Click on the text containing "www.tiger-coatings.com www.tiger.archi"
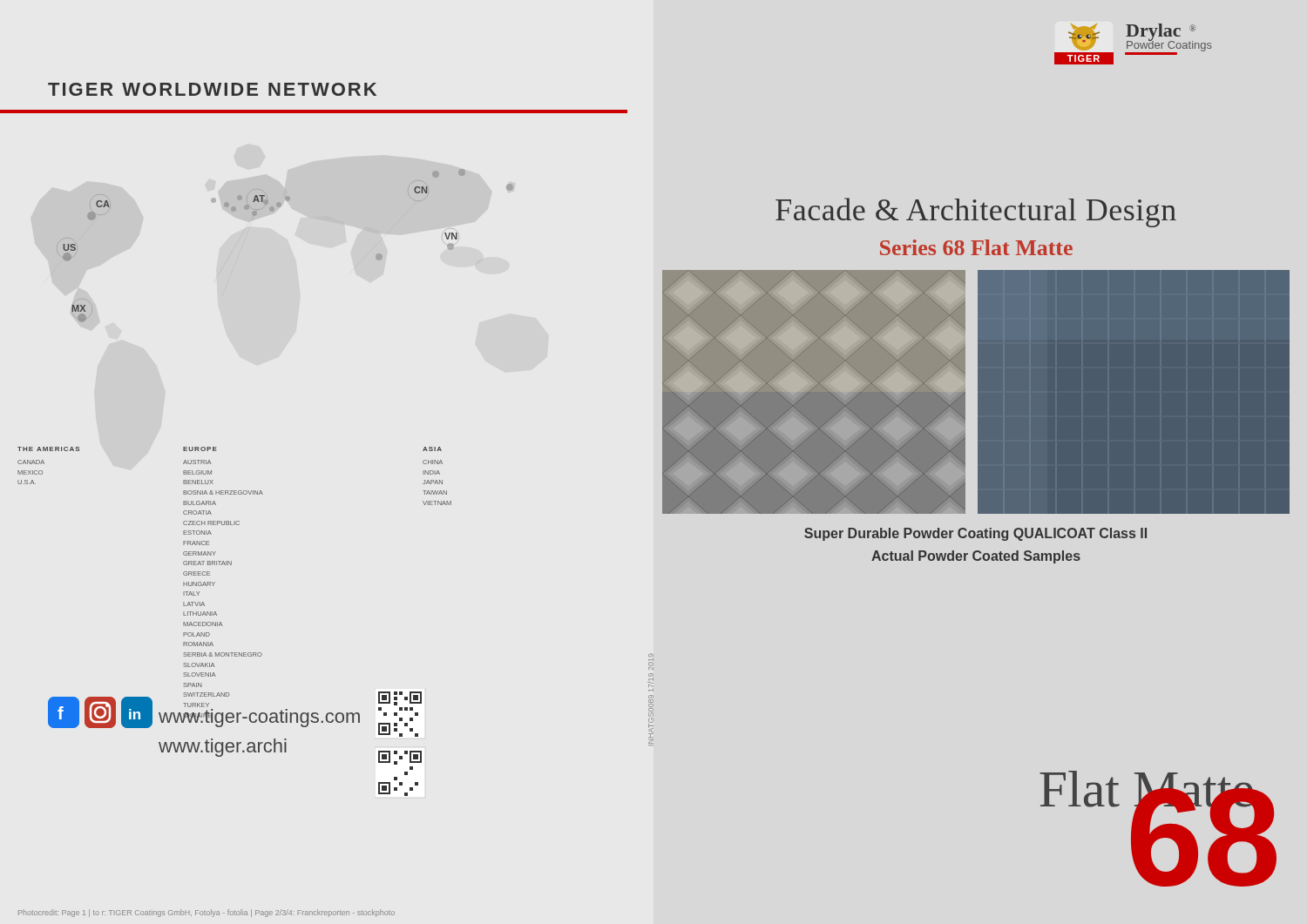The height and width of the screenshot is (924, 1307). coord(260,731)
